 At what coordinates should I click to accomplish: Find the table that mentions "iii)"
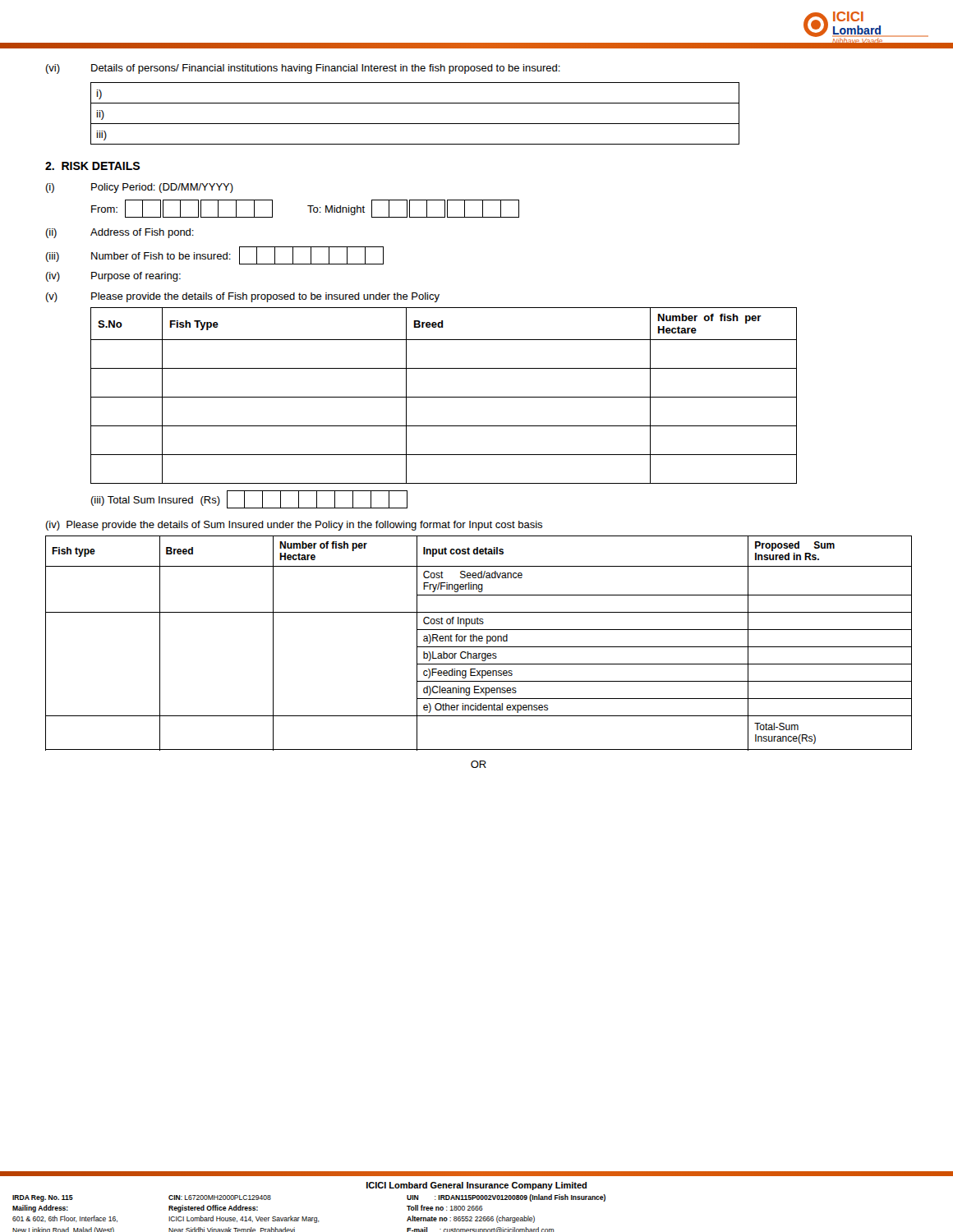click(507, 113)
